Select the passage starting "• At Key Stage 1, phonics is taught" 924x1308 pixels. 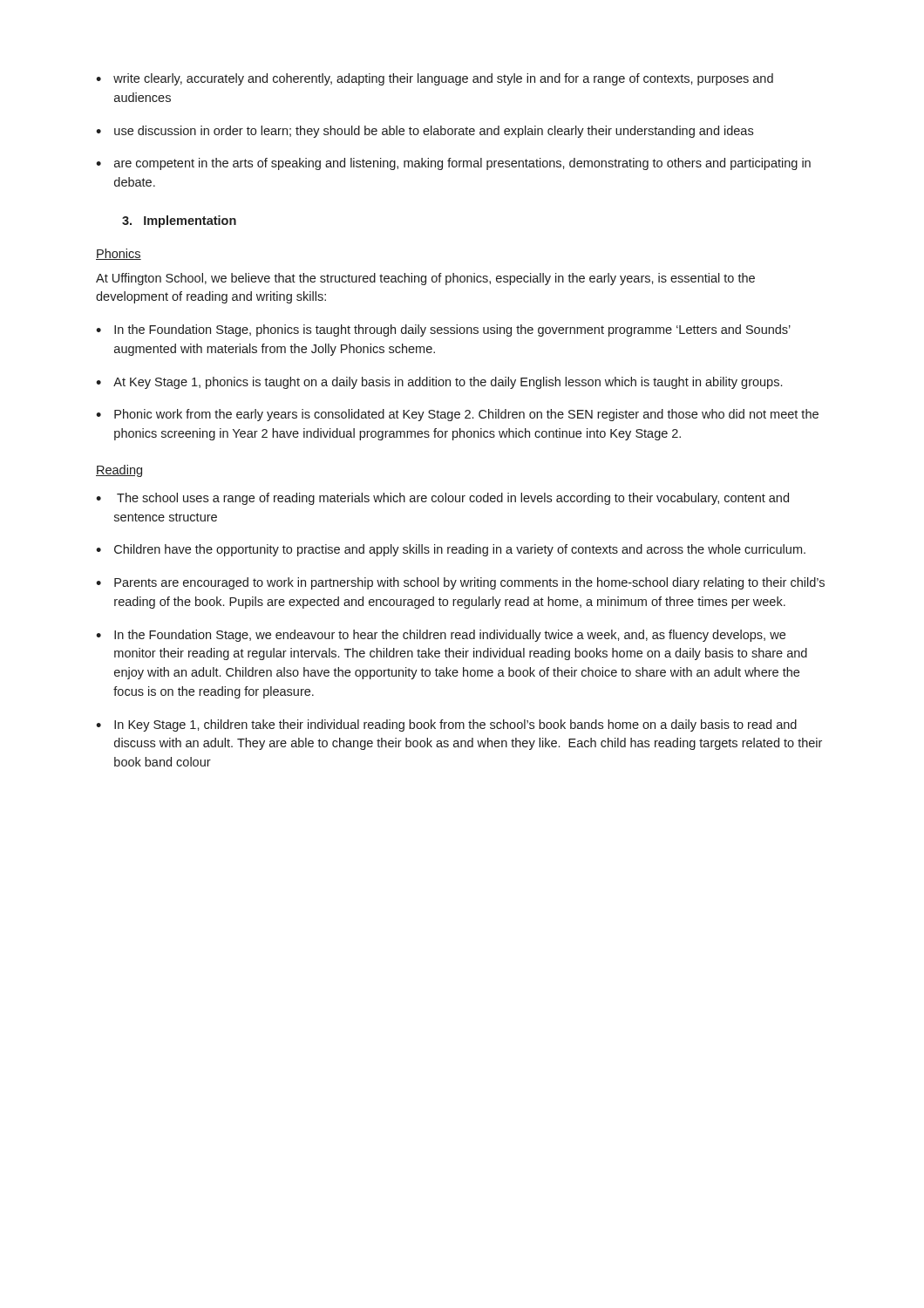tap(440, 382)
